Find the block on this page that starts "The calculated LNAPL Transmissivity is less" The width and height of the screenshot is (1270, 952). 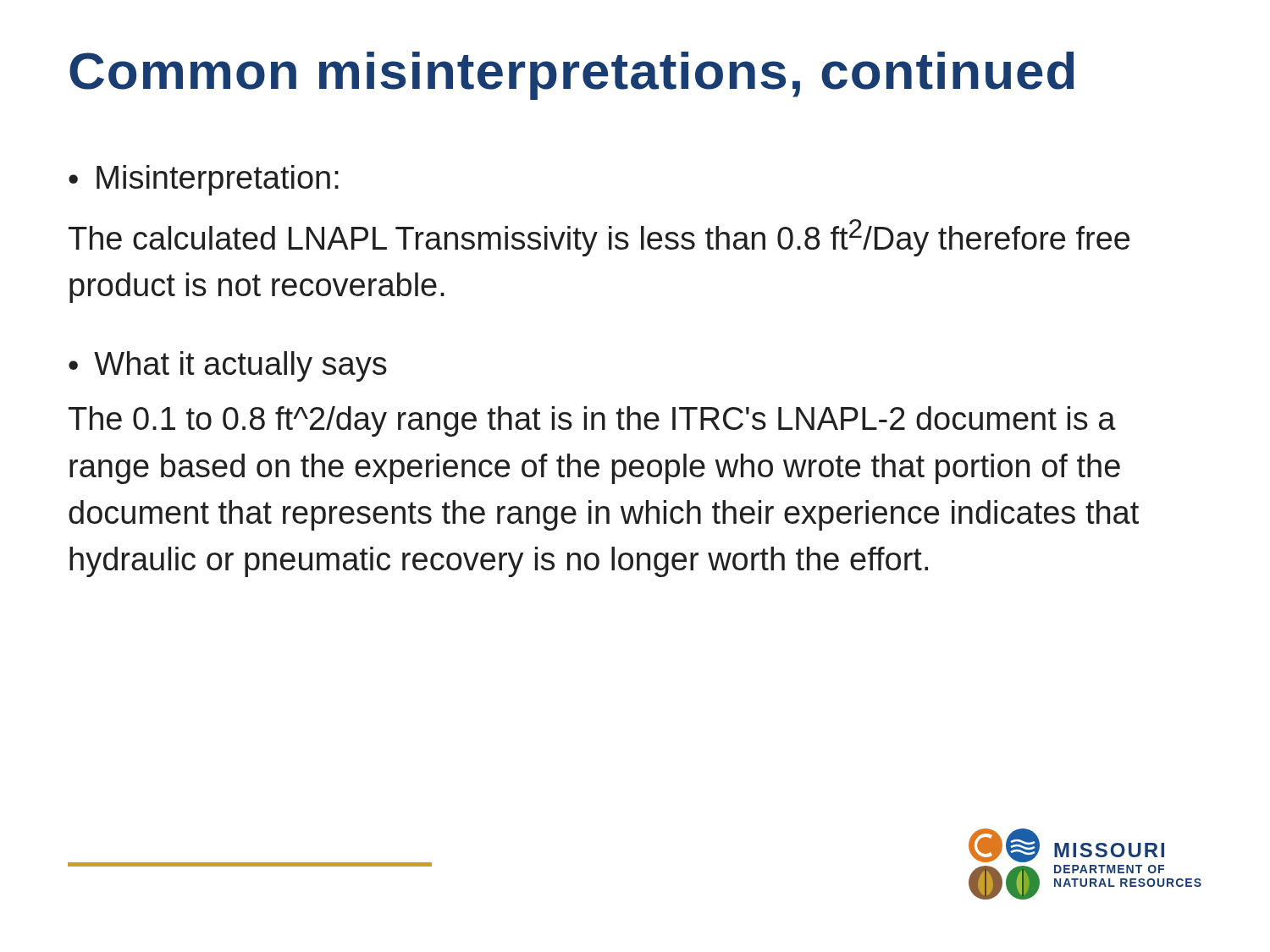(599, 258)
